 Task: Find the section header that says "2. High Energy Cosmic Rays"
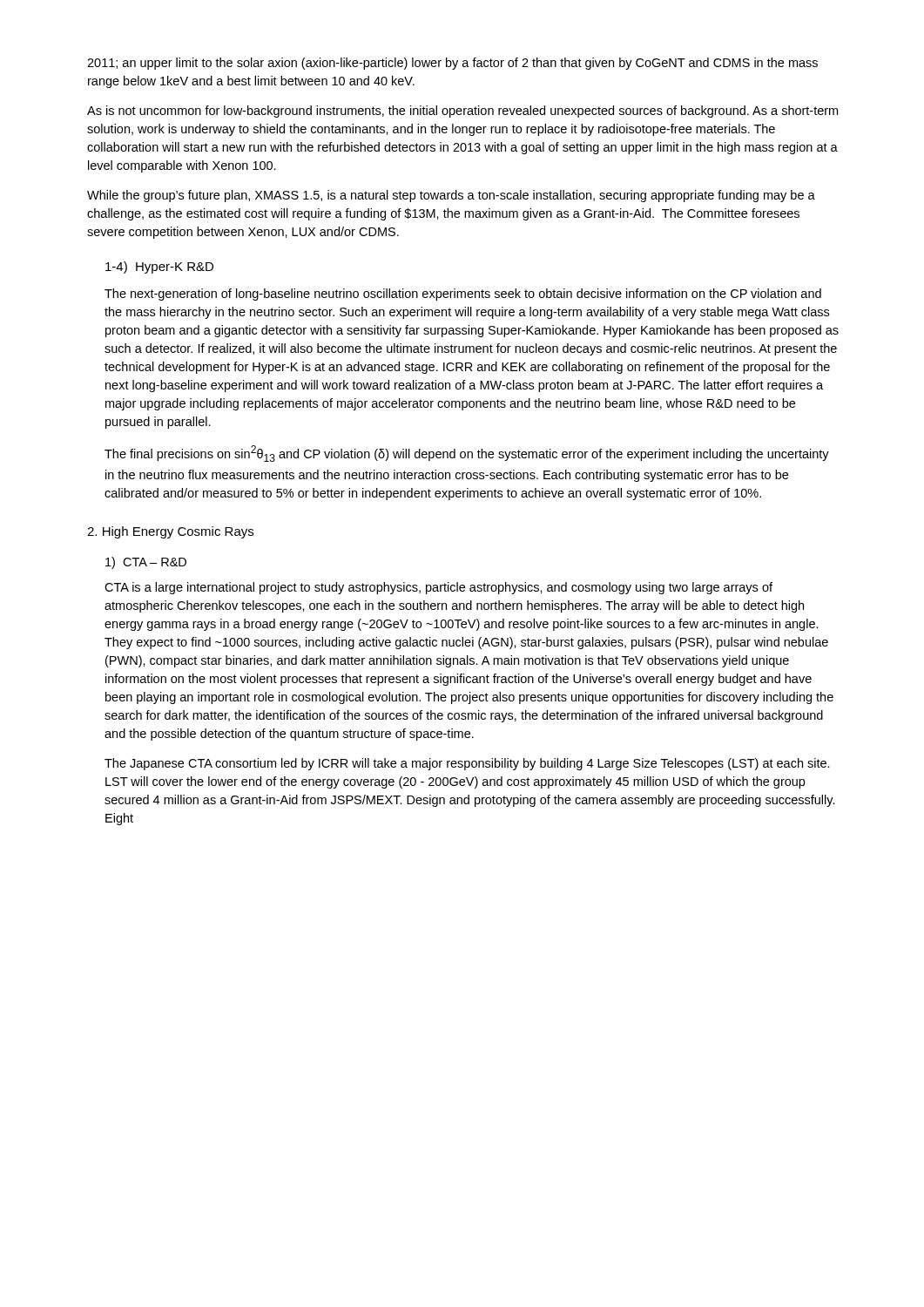pos(171,531)
